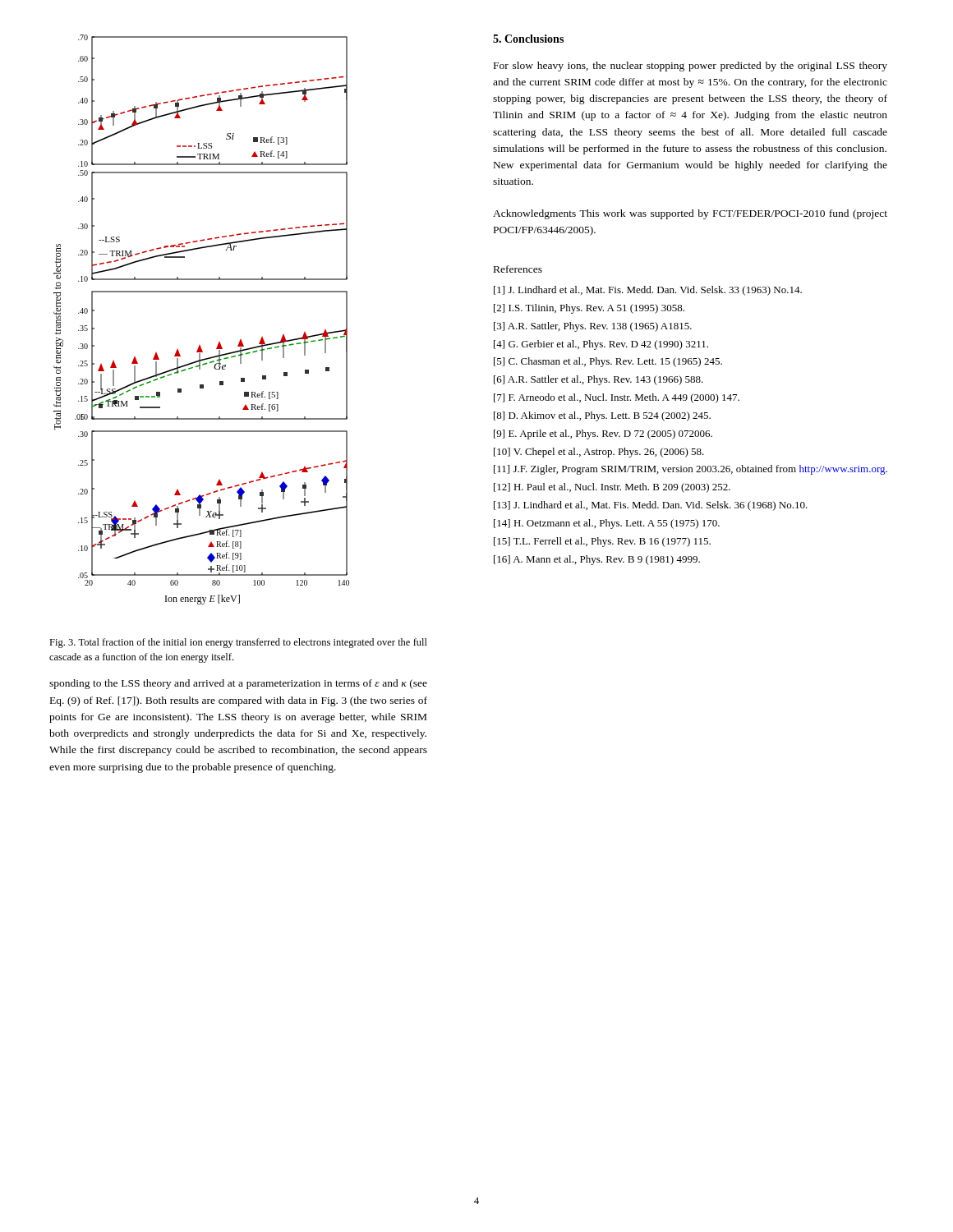
Task: Click on the region starting "For slow heavy ions, the nuclear"
Action: pos(690,124)
